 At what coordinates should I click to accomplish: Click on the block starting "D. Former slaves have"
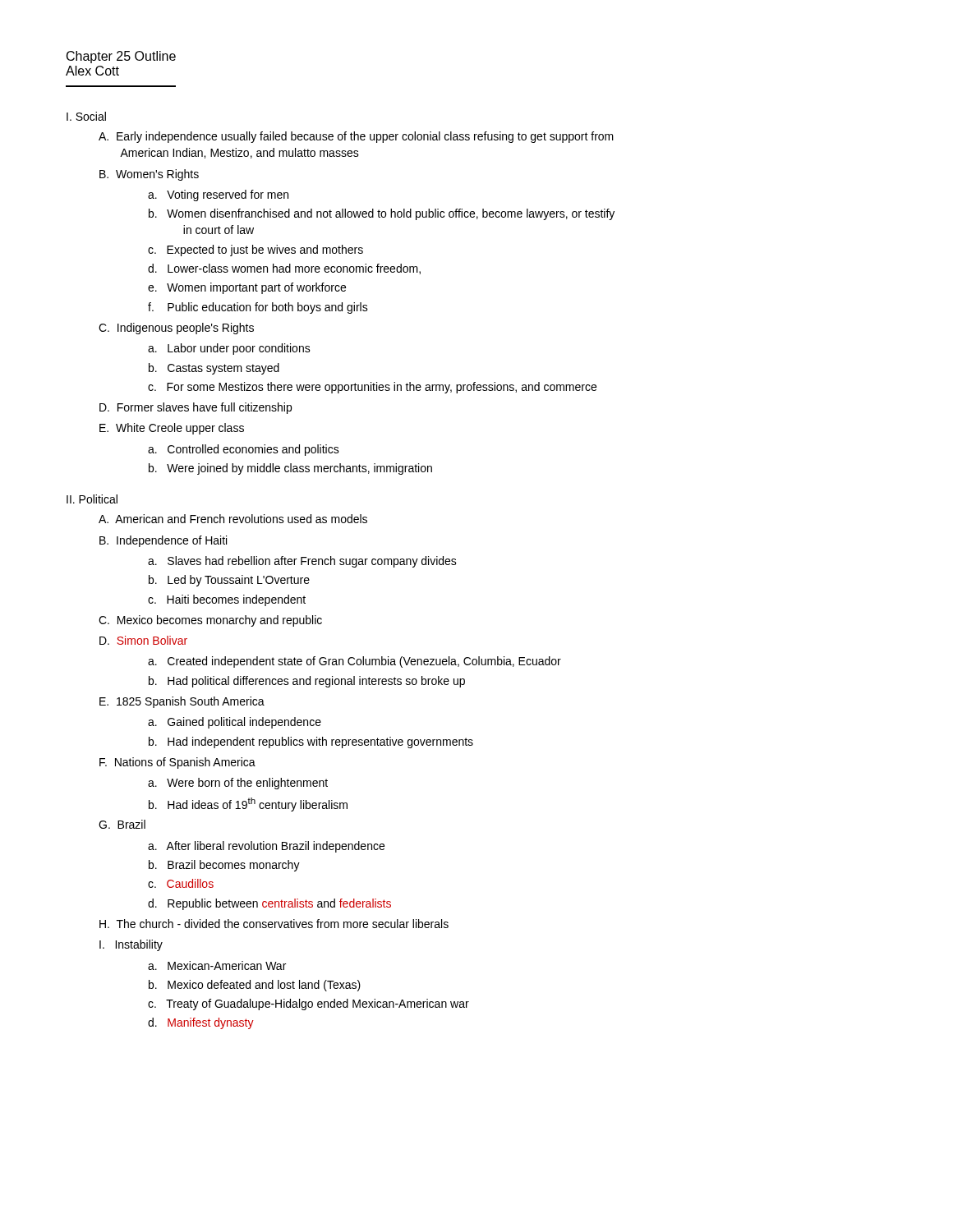point(195,407)
